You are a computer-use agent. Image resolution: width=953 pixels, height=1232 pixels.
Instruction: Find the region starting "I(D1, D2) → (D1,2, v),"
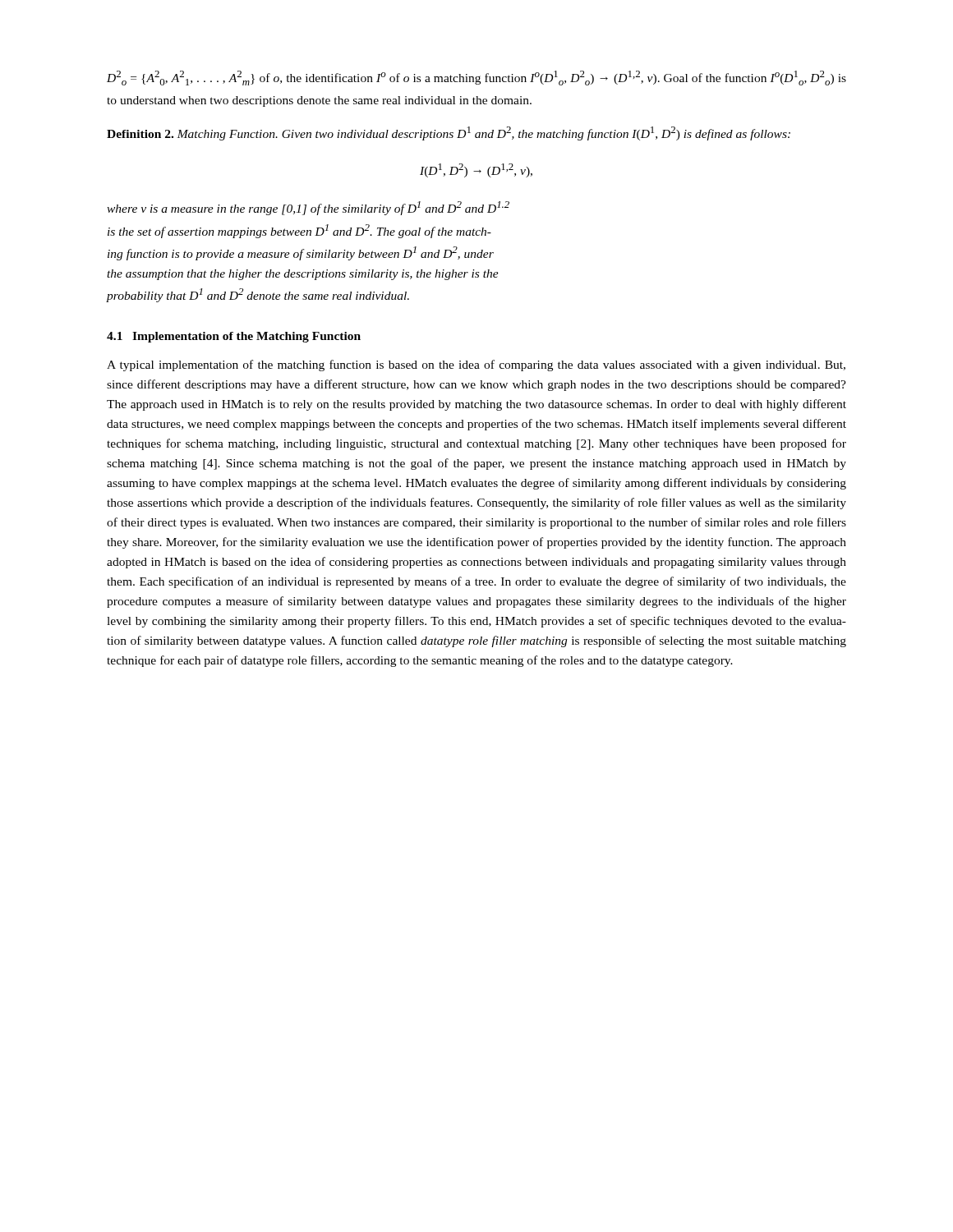(x=476, y=169)
